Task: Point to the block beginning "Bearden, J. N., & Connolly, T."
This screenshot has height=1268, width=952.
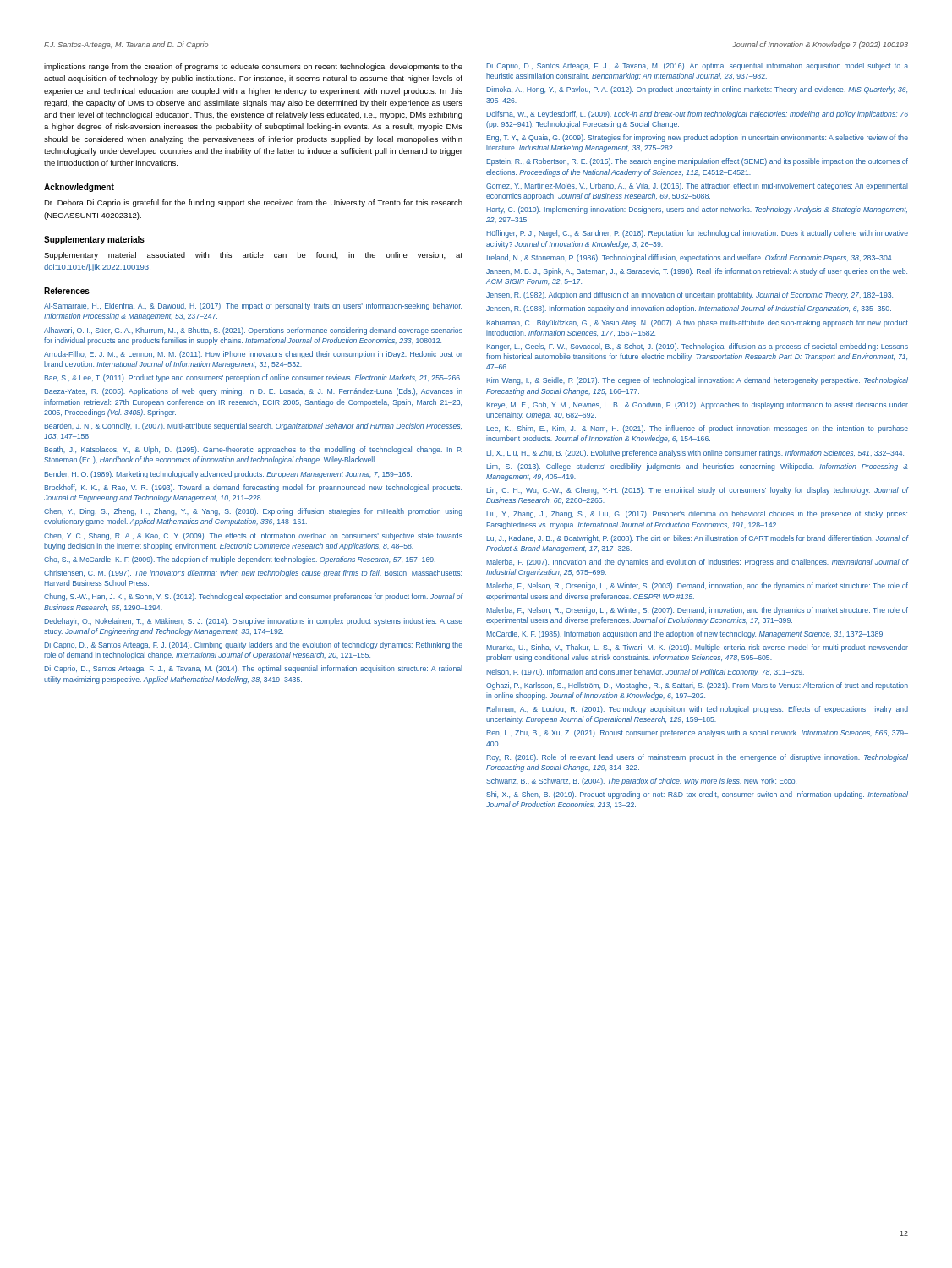Action: pos(253,431)
